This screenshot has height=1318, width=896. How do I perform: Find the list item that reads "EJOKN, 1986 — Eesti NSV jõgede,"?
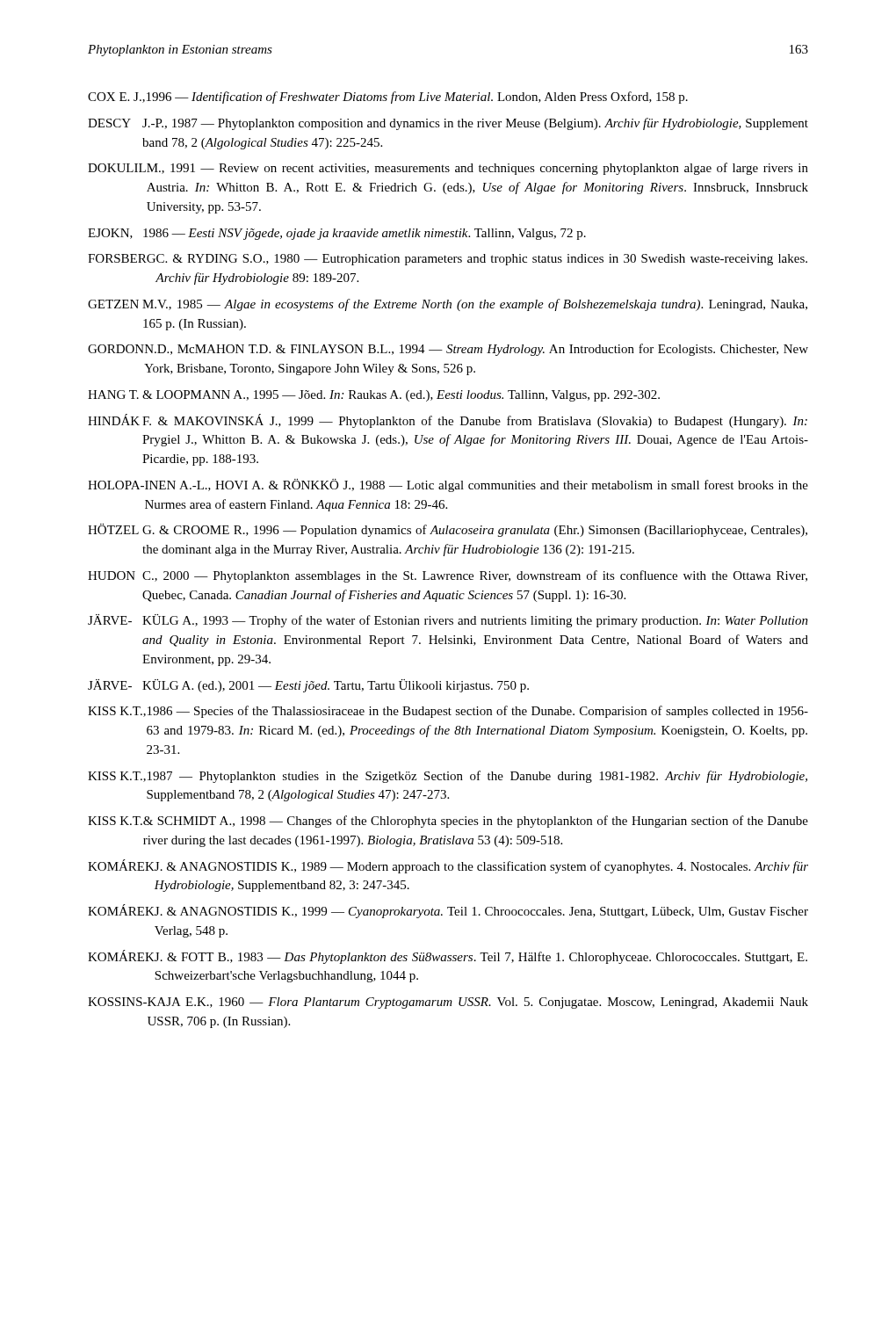pyautogui.click(x=448, y=233)
